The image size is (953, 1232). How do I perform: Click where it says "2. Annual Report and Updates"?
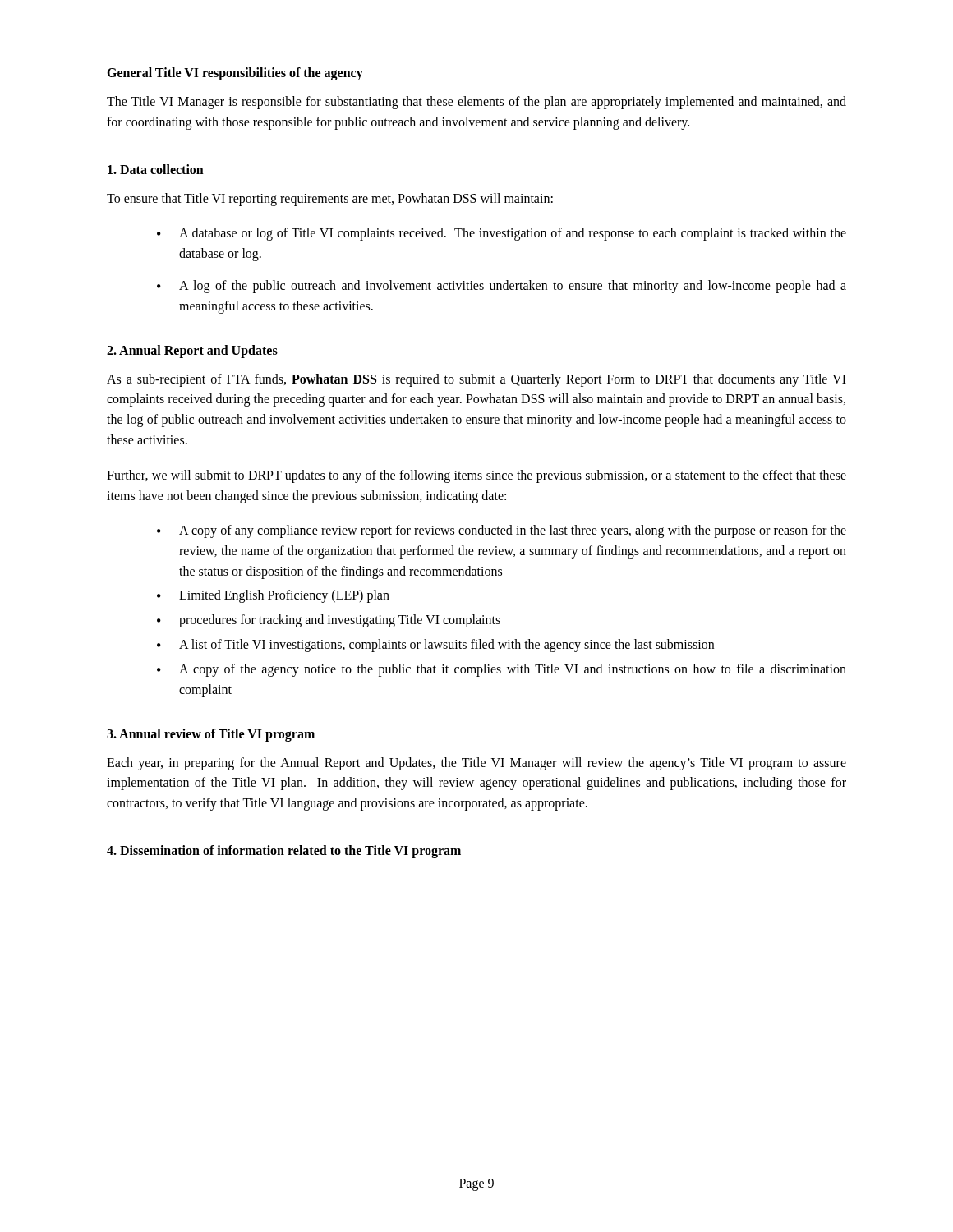tap(192, 350)
